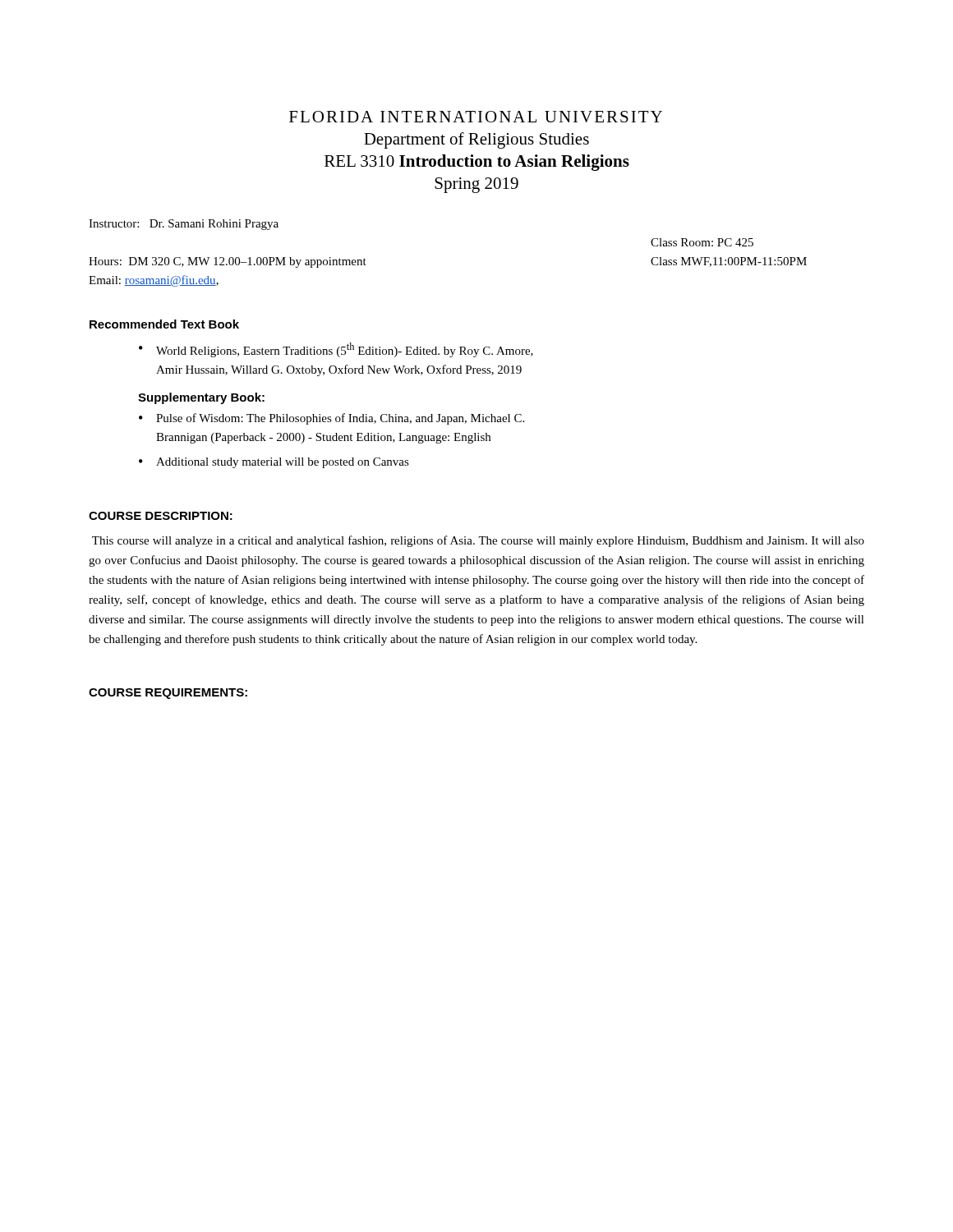Point to the title beginning "Florida International University"

point(476,150)
